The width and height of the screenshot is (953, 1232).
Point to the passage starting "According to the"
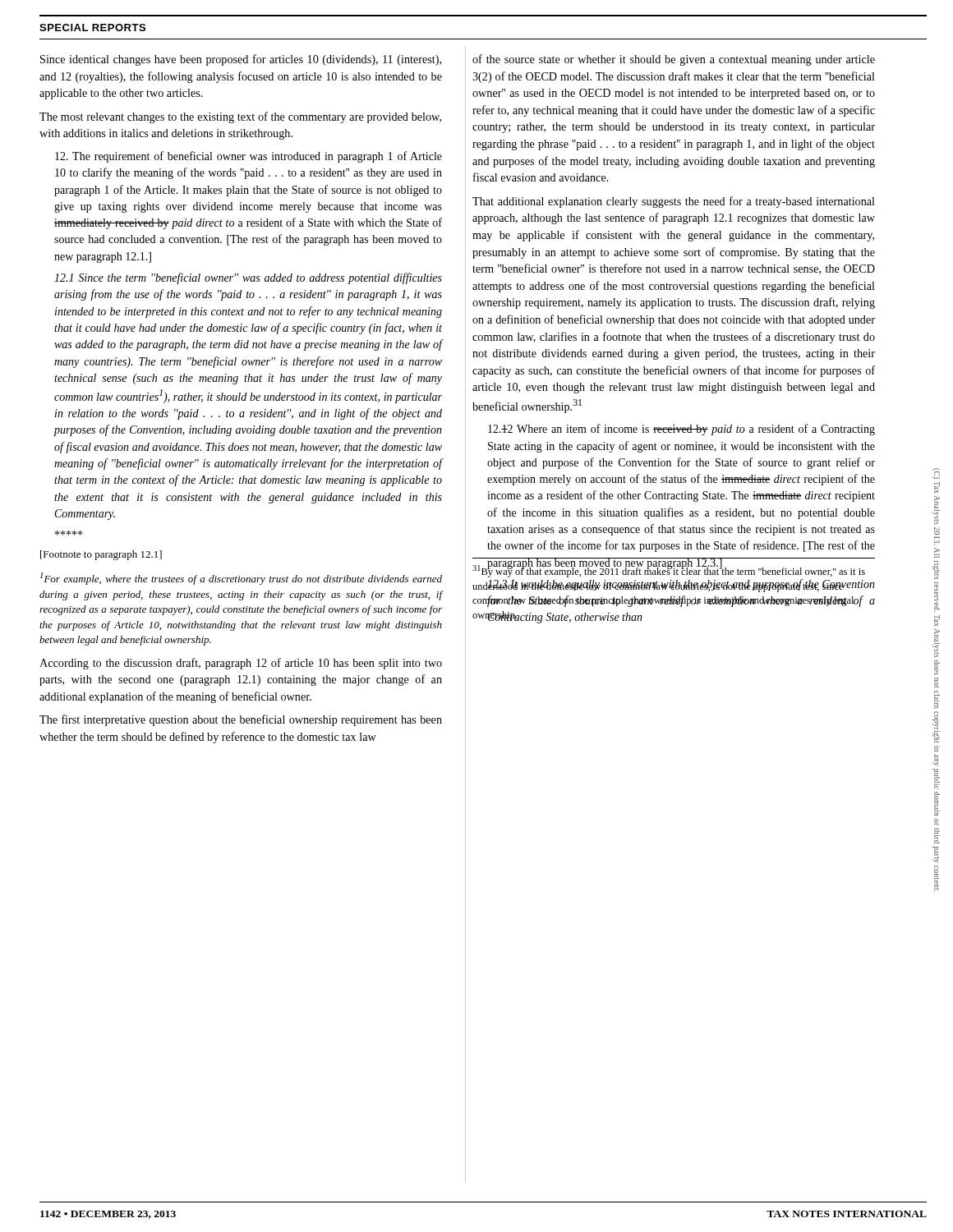click(x=241, y=700)
